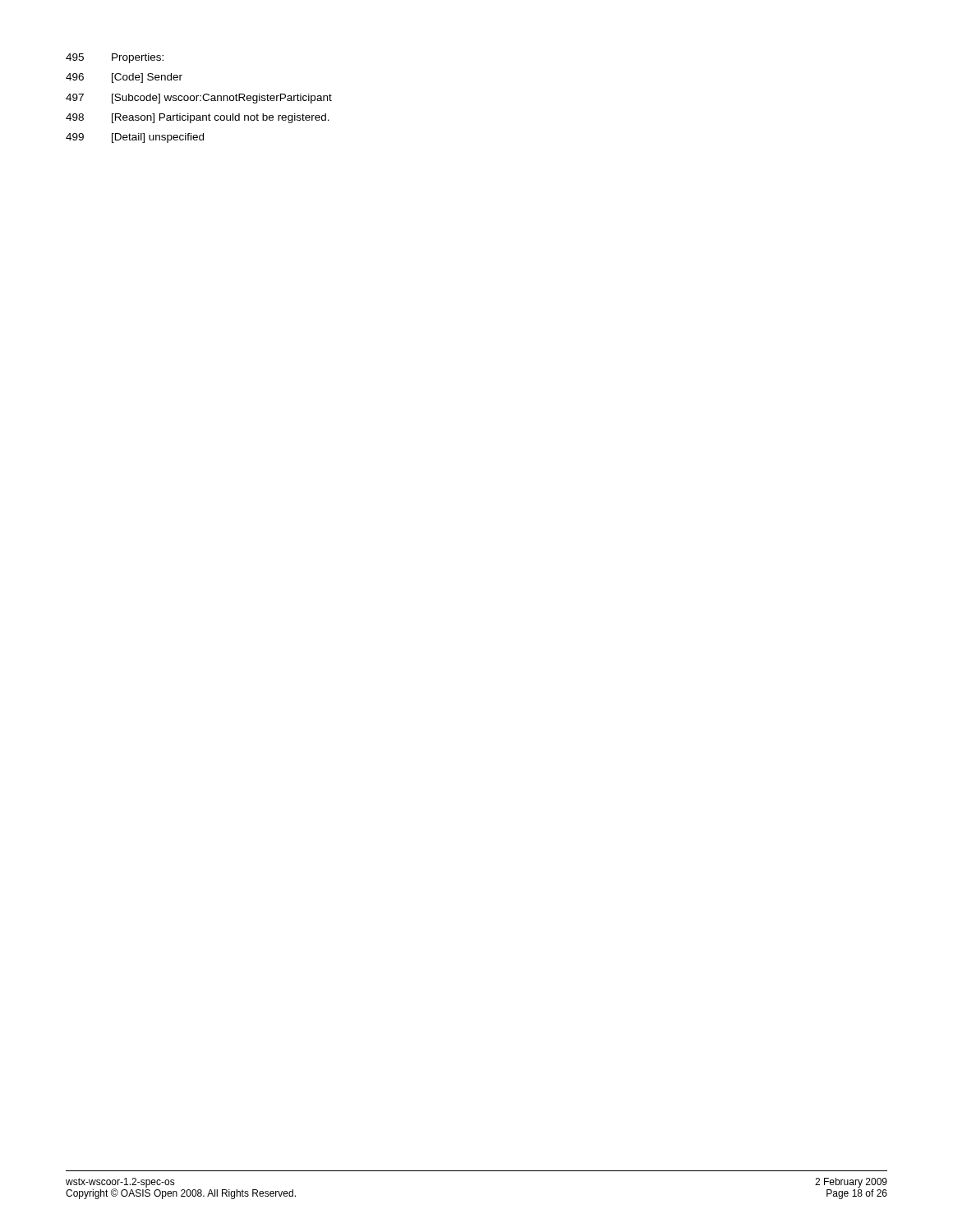Click on the list item with the text "499 [Detail] unspecified"

pyautogui.click(x=135, y=138)
